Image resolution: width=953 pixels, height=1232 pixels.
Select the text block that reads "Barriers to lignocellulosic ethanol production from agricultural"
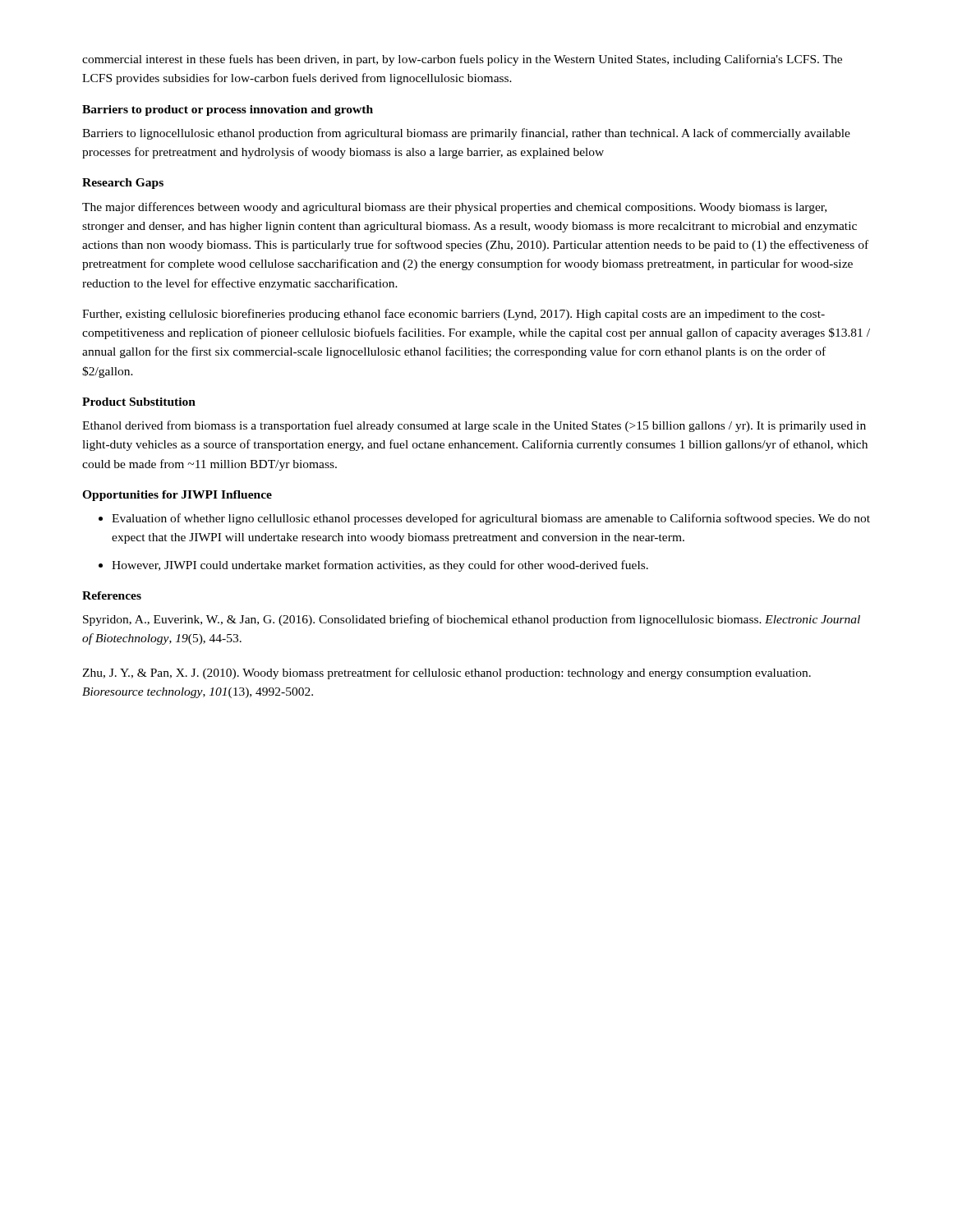pyautogui.click(x=476, y=142)
